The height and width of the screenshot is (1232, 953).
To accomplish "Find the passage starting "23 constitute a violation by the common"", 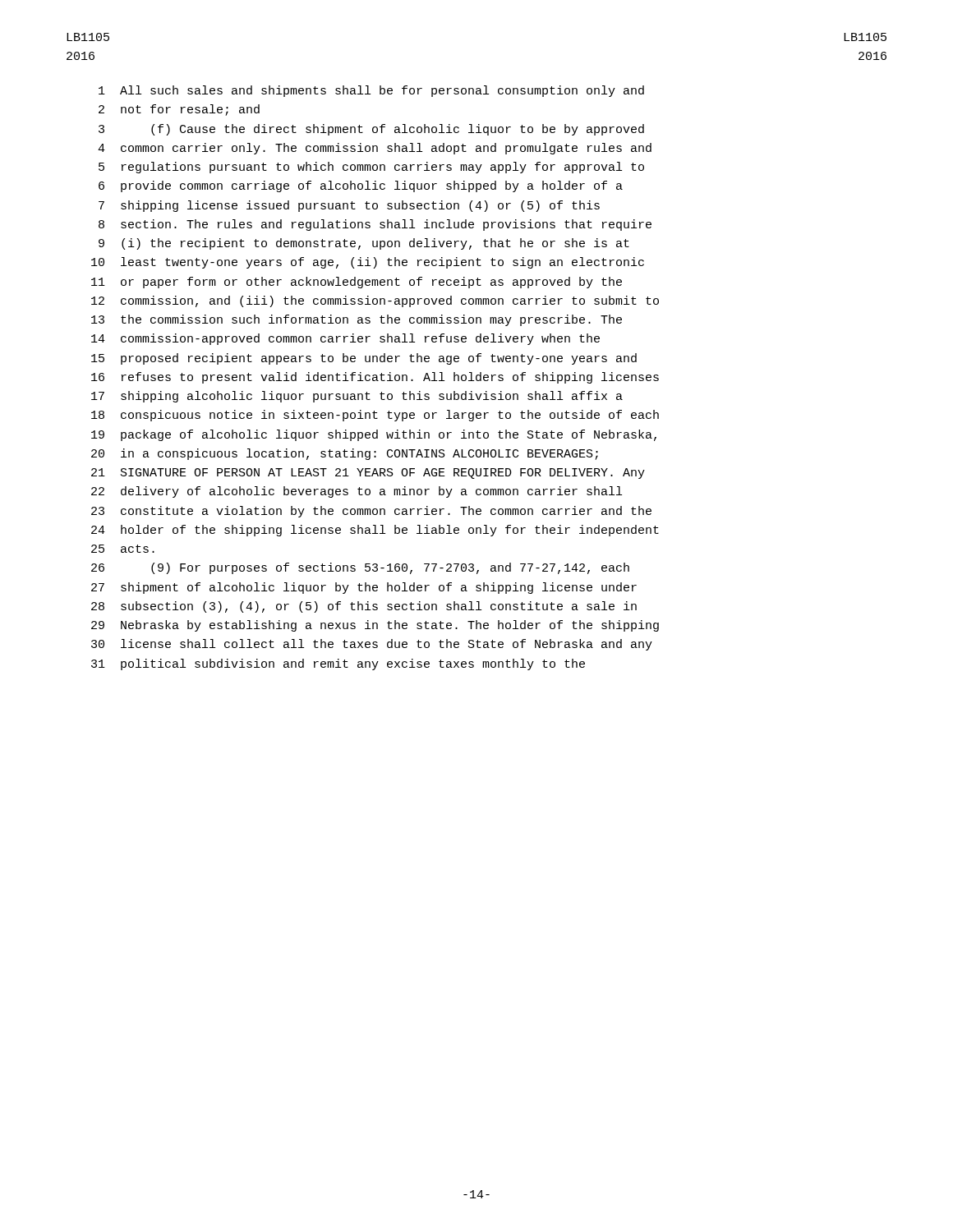I will [476, 512].
